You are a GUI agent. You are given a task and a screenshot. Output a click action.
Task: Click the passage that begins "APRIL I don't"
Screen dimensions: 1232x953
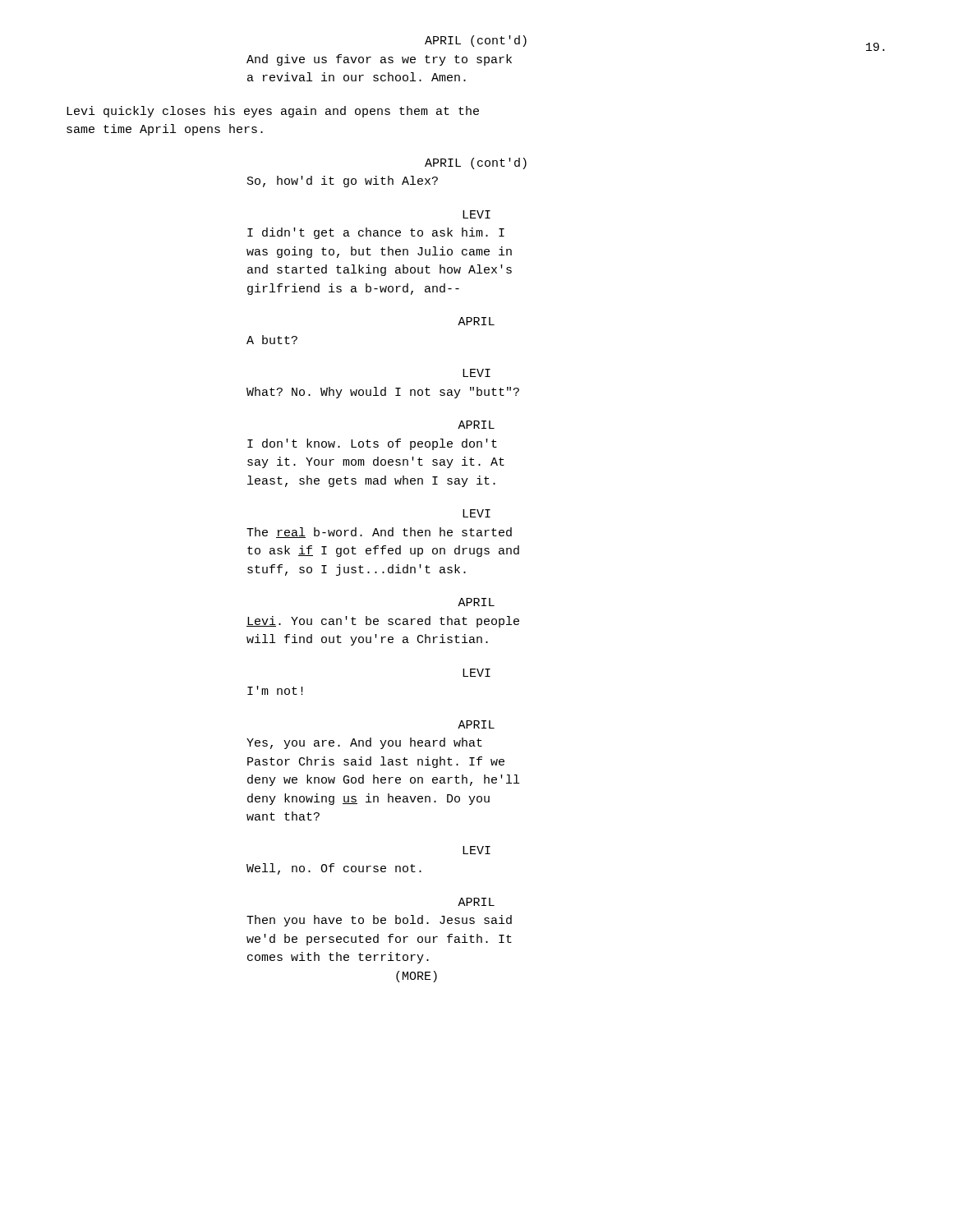476,454
